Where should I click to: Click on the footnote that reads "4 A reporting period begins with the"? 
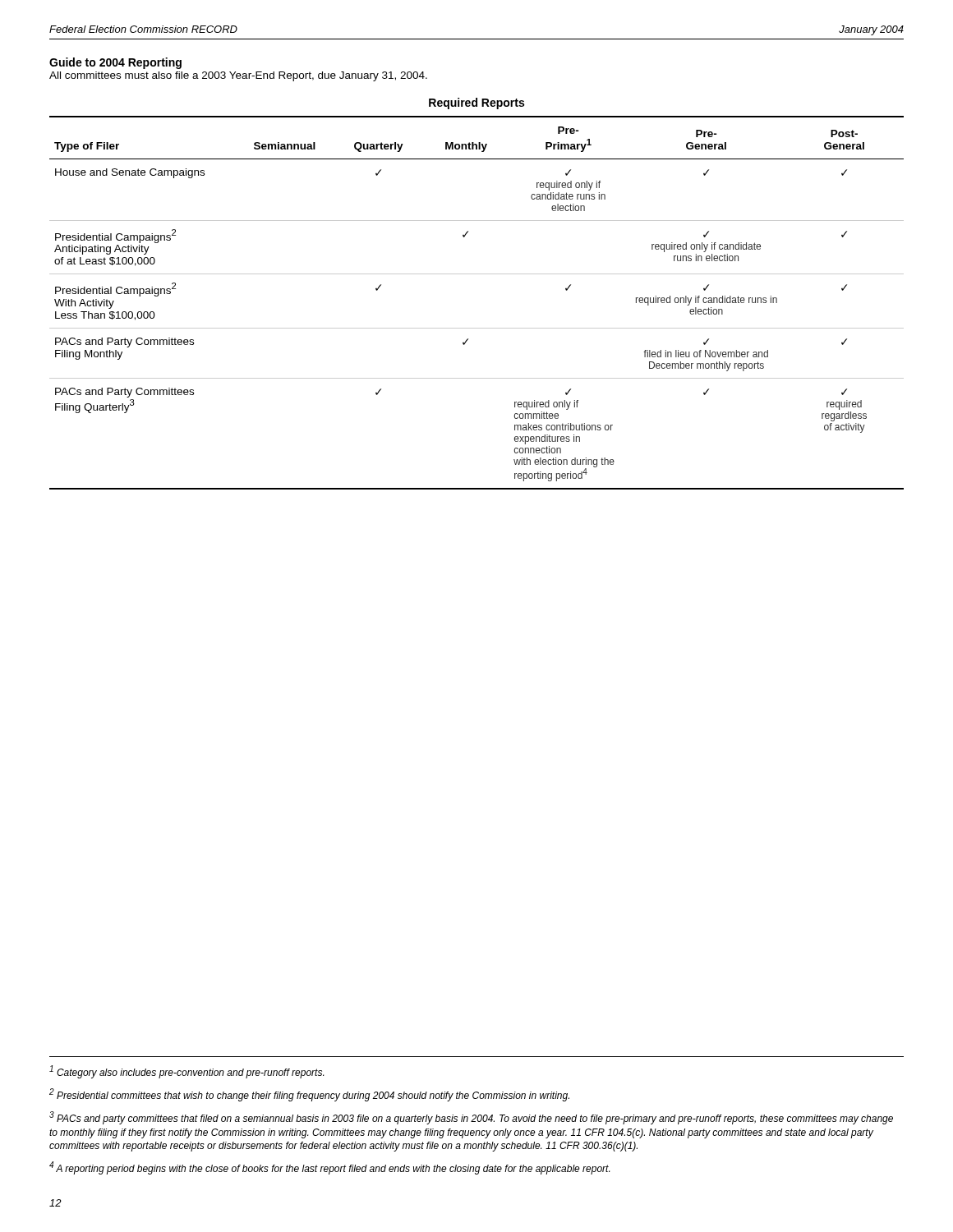tap(330, 1168)
